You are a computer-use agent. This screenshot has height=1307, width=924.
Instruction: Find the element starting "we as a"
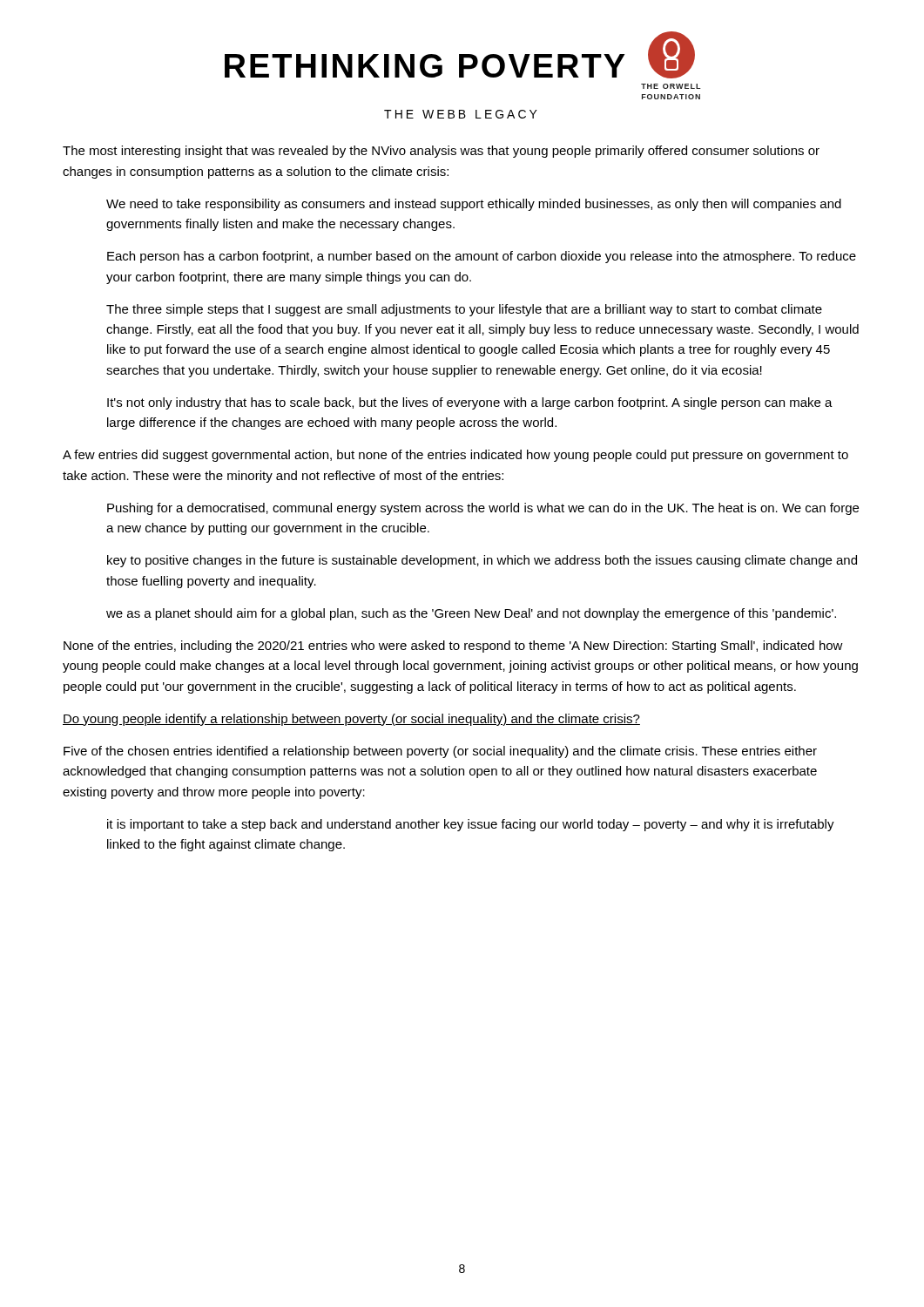point(472,613)
